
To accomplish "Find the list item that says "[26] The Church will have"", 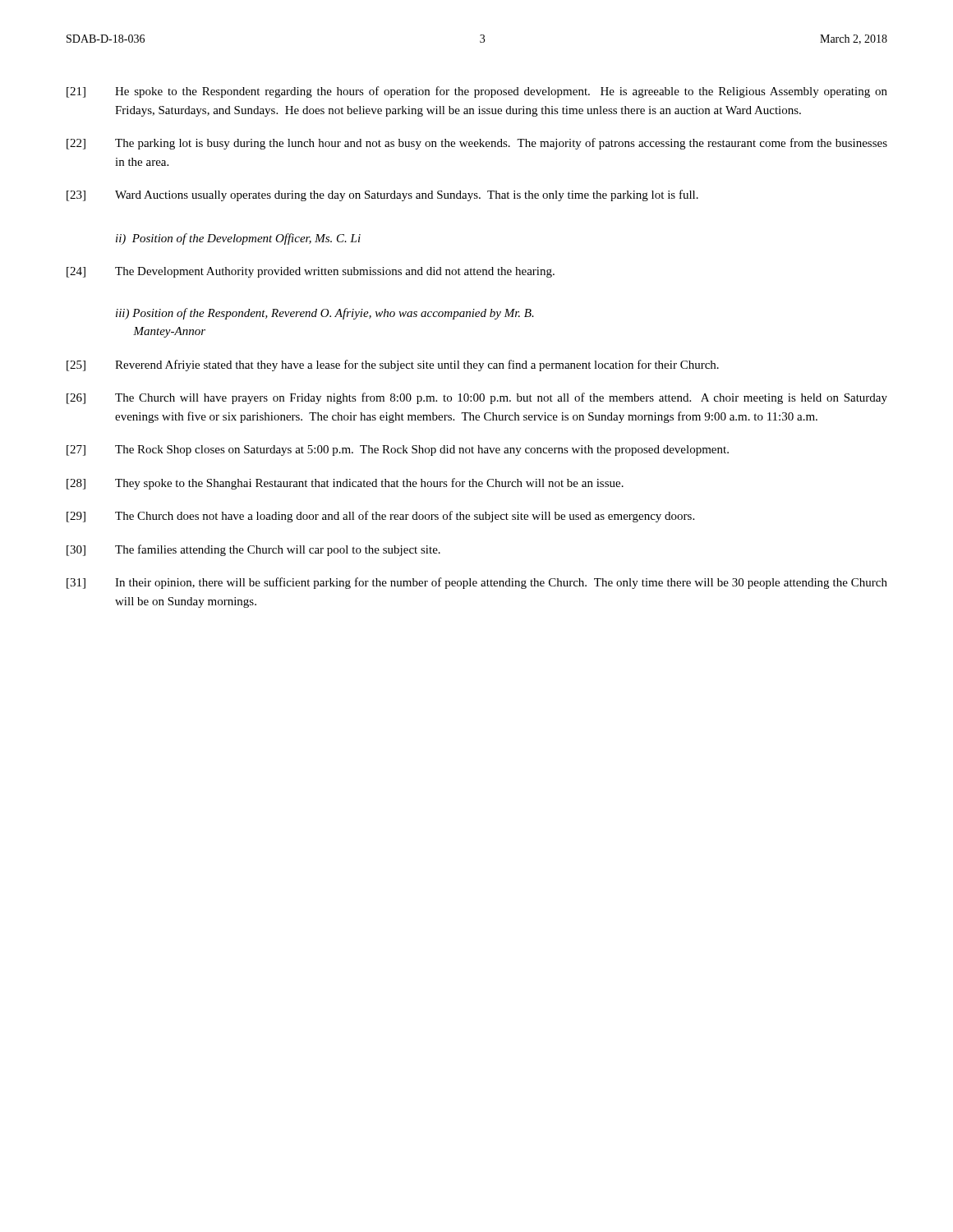I will pyautogui.click(x=476, y=407).
